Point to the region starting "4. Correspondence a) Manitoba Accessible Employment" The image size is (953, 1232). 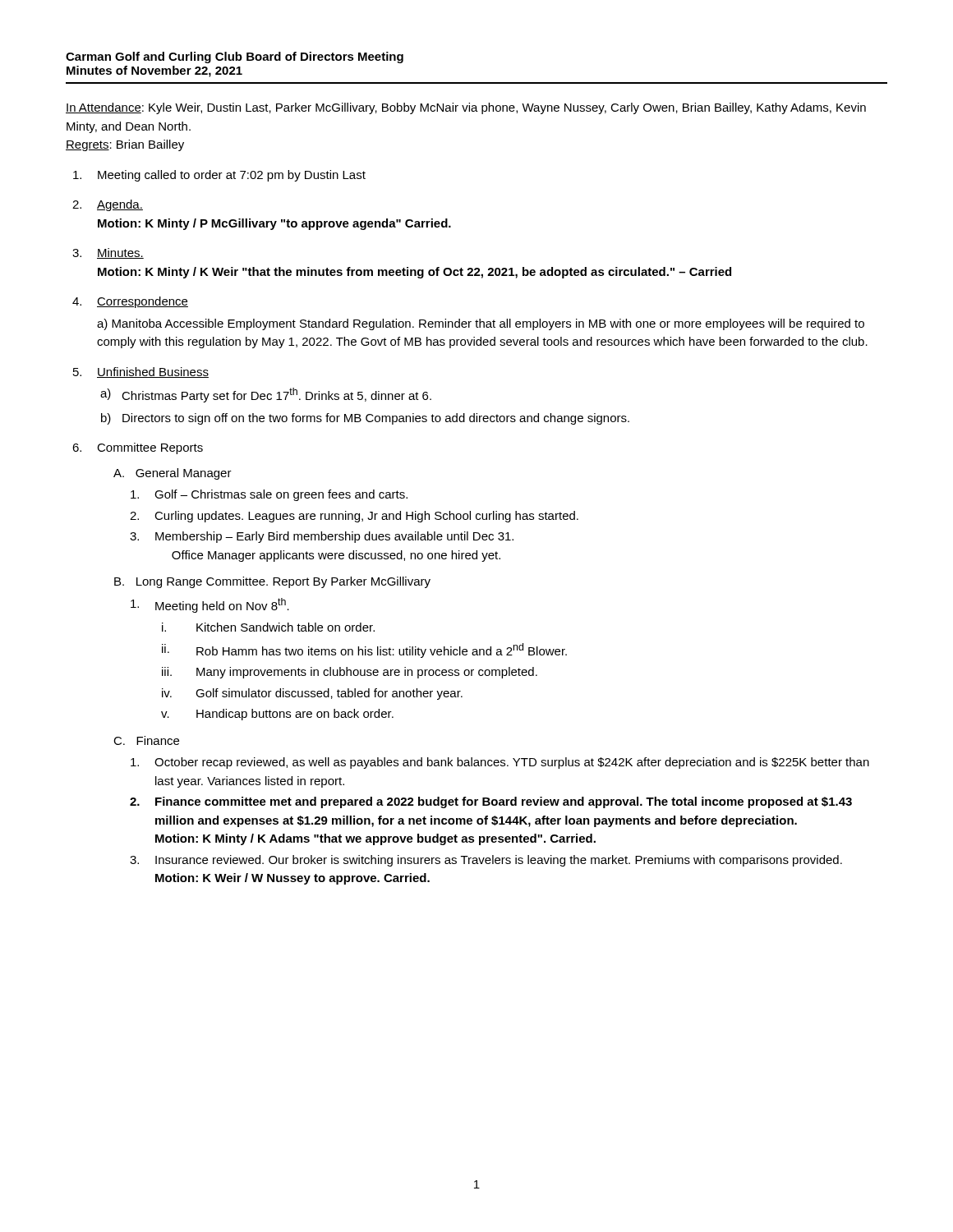[492, 322]
